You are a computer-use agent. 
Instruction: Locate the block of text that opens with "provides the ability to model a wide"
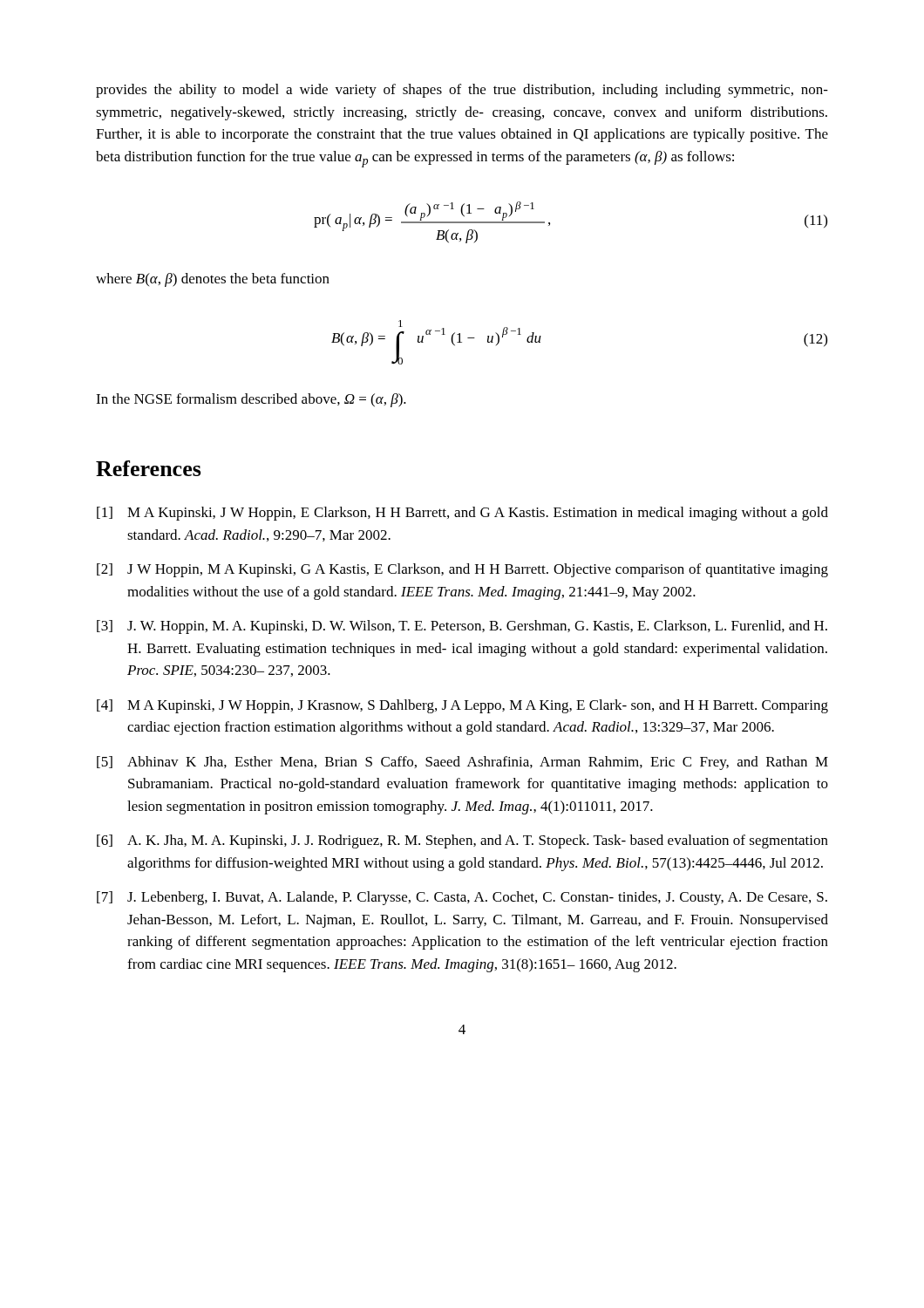(462, 124)
